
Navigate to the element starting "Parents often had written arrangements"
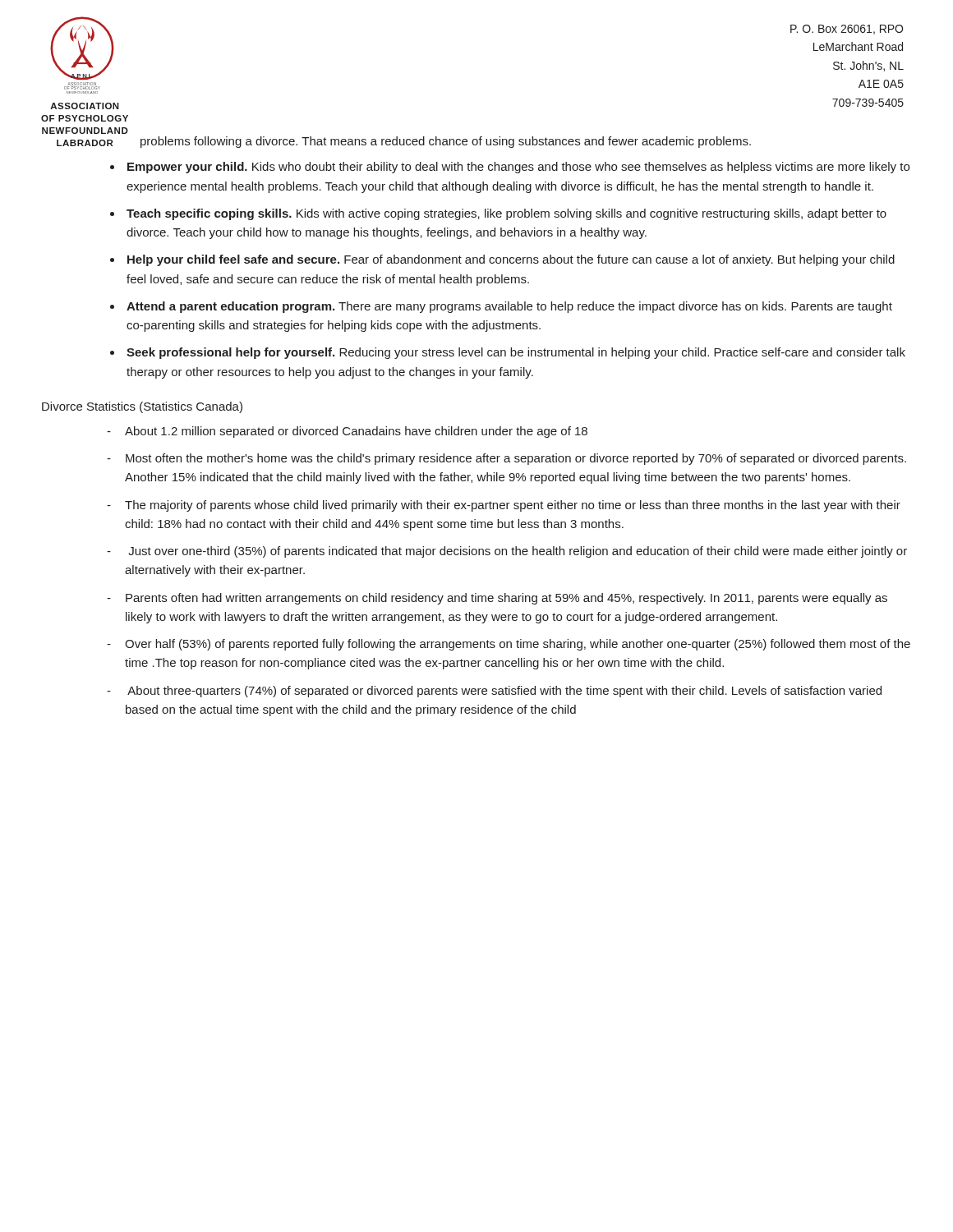(506, 607)
